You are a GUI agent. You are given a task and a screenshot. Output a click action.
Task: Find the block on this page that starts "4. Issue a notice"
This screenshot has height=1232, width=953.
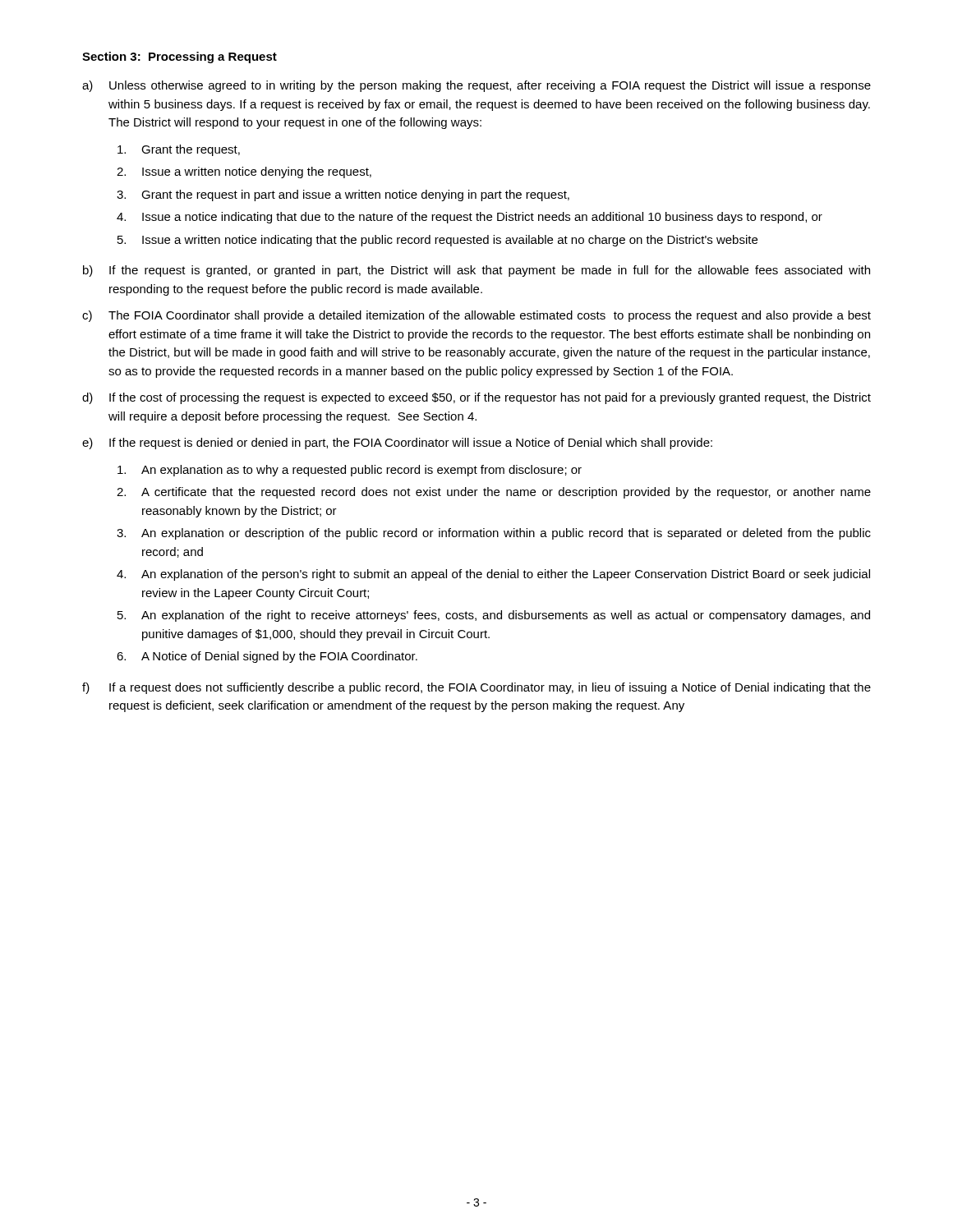tap(494, 217)
